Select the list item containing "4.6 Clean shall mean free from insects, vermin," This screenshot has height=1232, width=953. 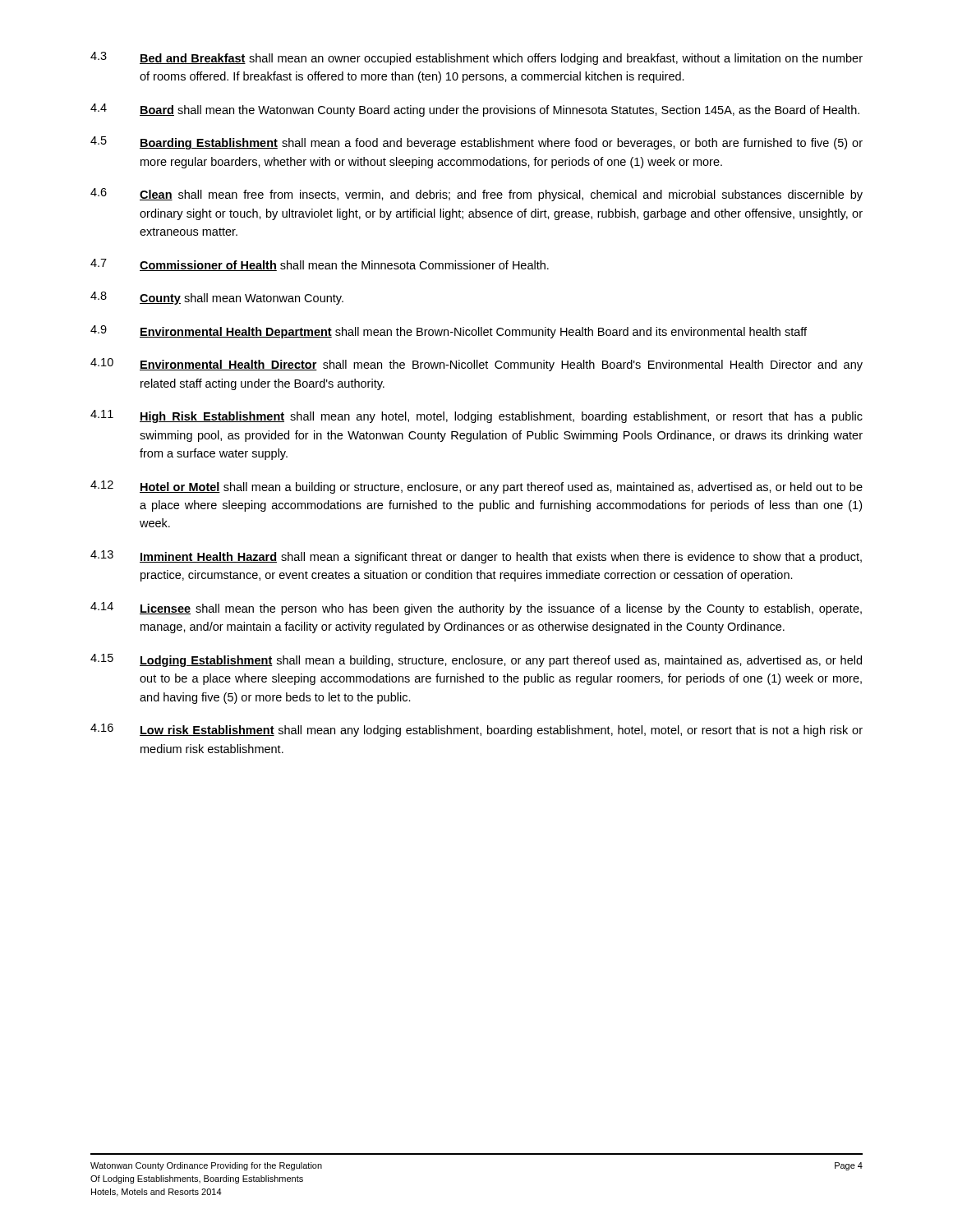pyautogui.click(x=476, y=214)
